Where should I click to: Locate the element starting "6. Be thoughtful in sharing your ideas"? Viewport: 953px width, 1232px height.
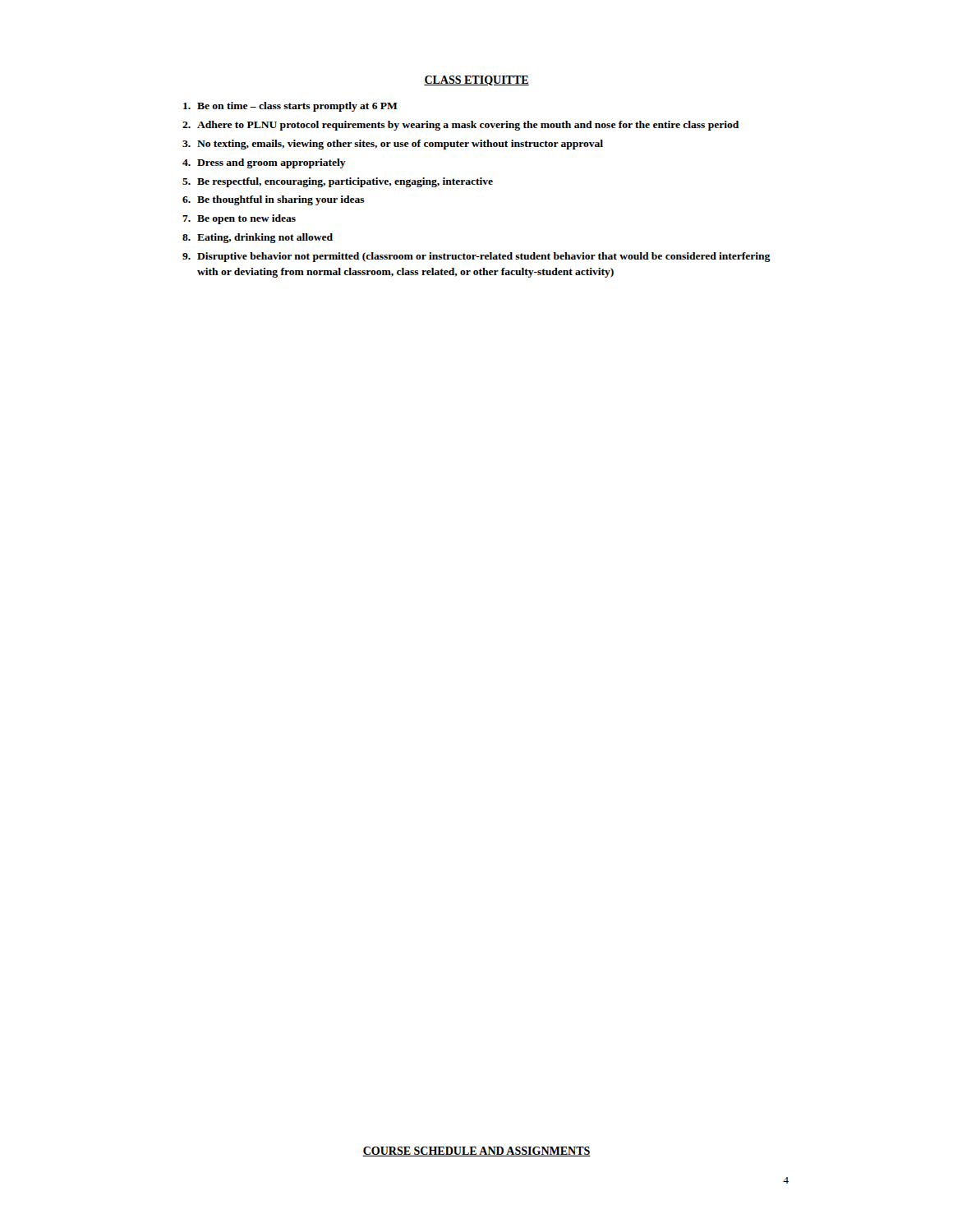[274, 200]
